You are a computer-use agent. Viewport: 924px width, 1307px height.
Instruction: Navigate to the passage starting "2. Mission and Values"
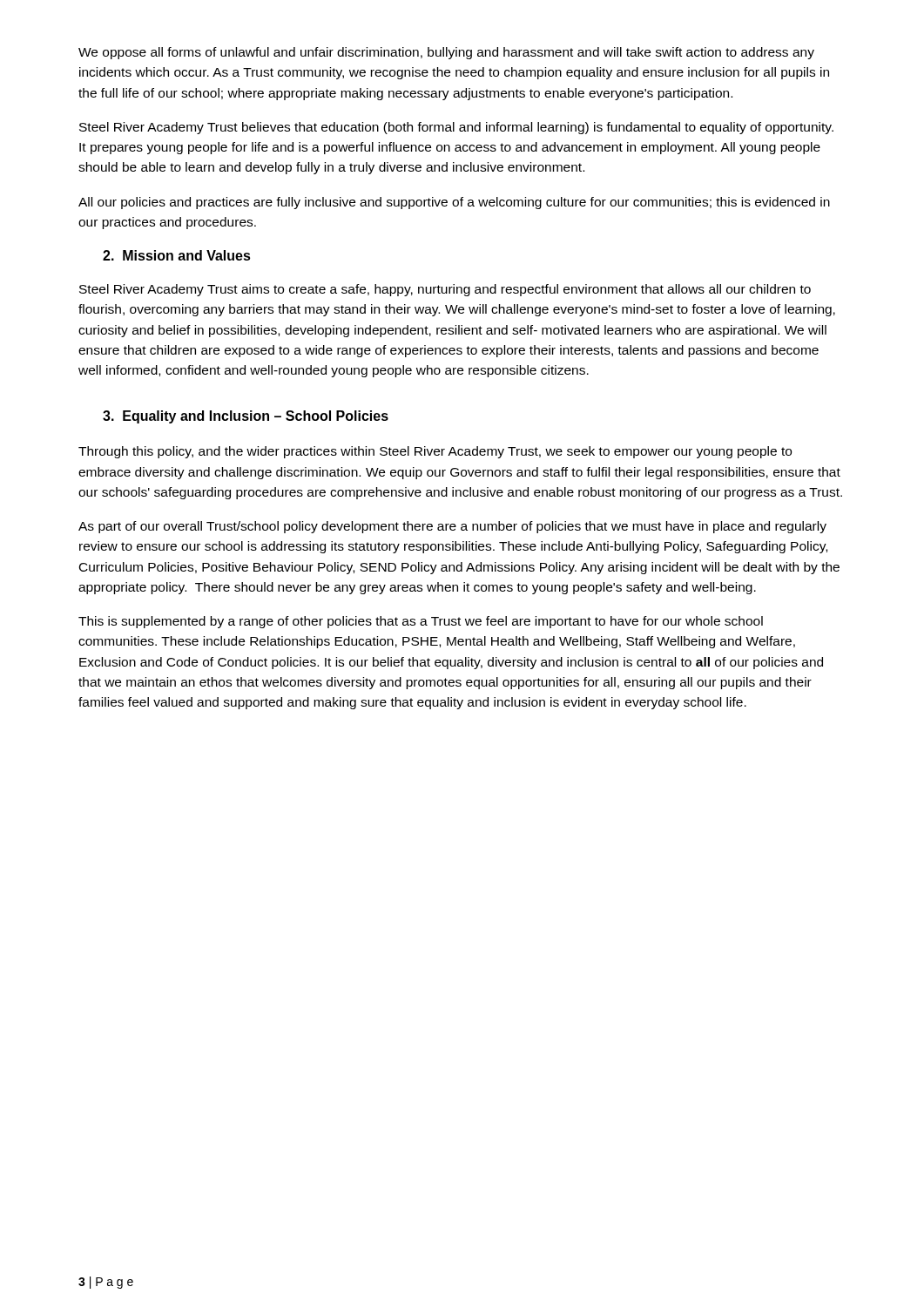[177, 256]
